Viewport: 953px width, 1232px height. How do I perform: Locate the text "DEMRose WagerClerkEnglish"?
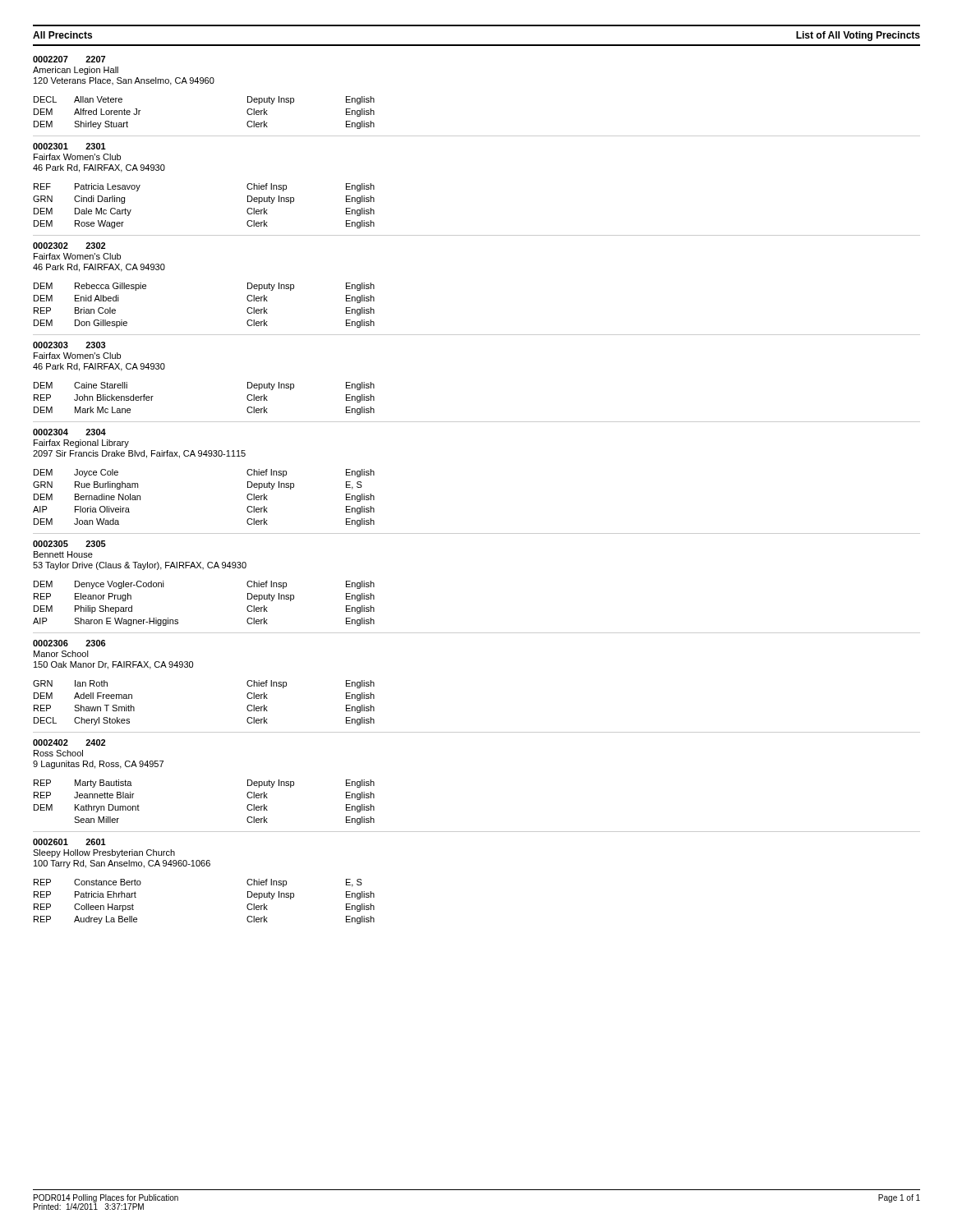[222, 224]
